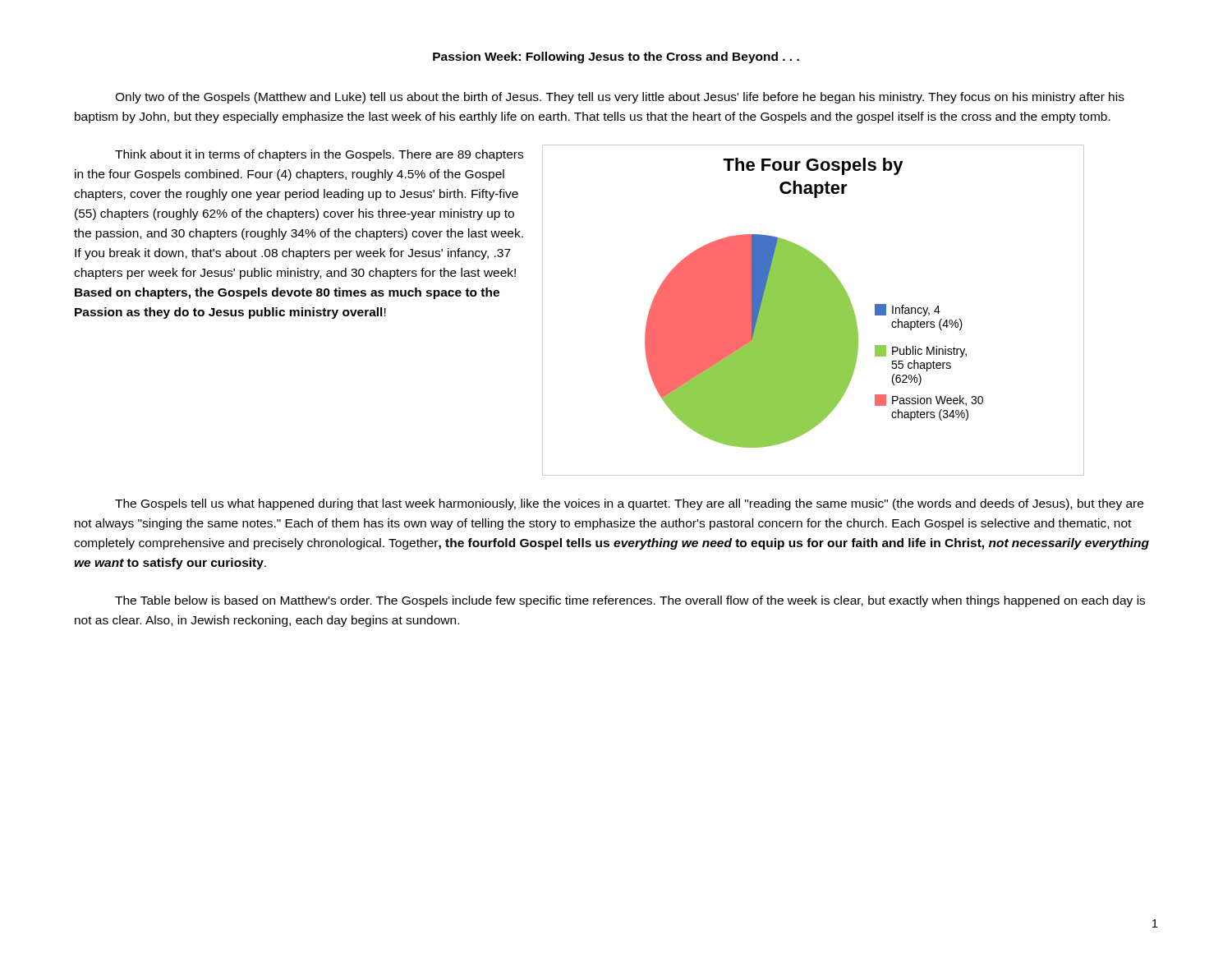Point to the block beginning "Think about it in"
Viewport: 1232px width, 953px height.
[300, 233]
